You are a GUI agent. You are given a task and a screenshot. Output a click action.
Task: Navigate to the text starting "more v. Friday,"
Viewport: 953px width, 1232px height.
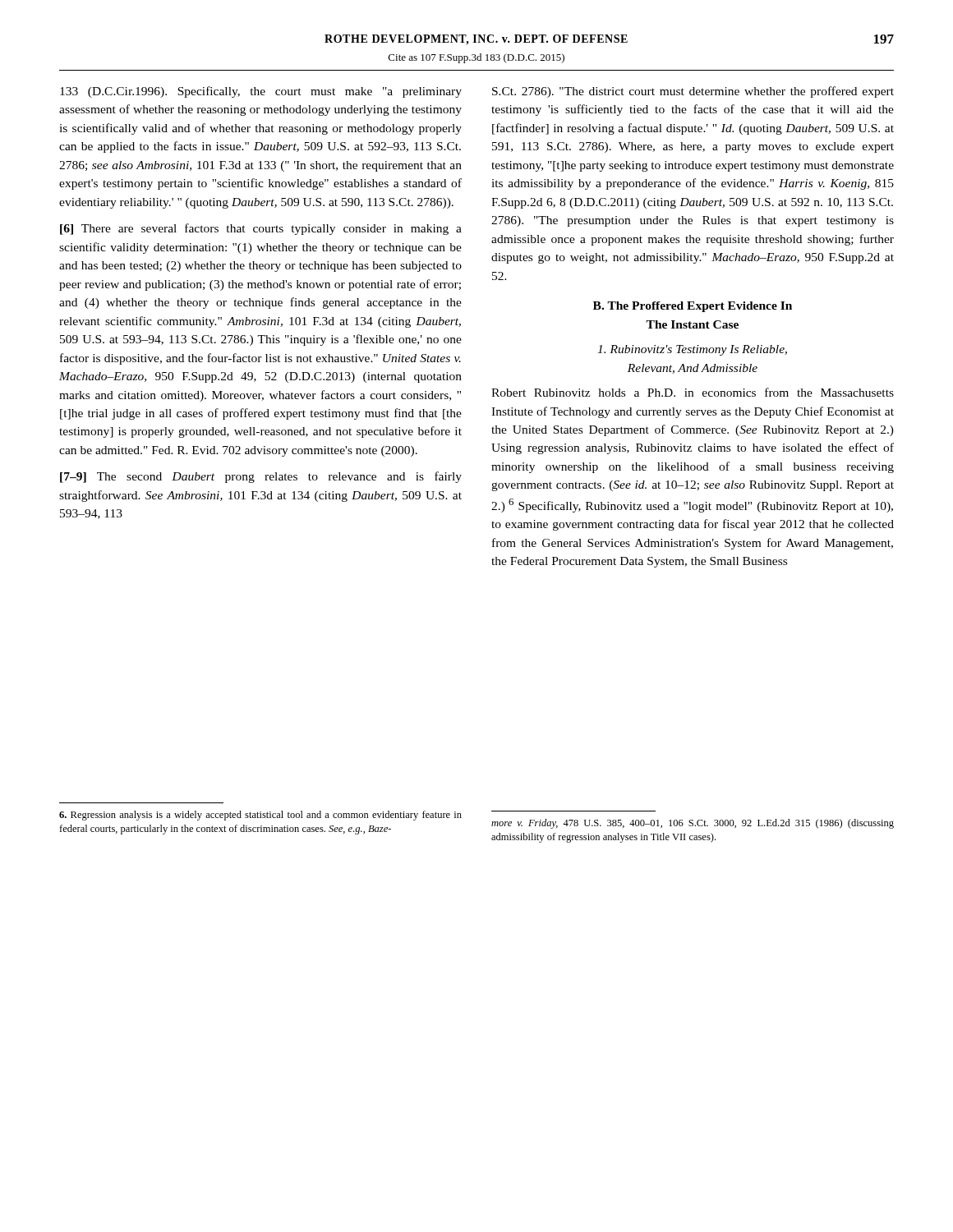[693, 831]
